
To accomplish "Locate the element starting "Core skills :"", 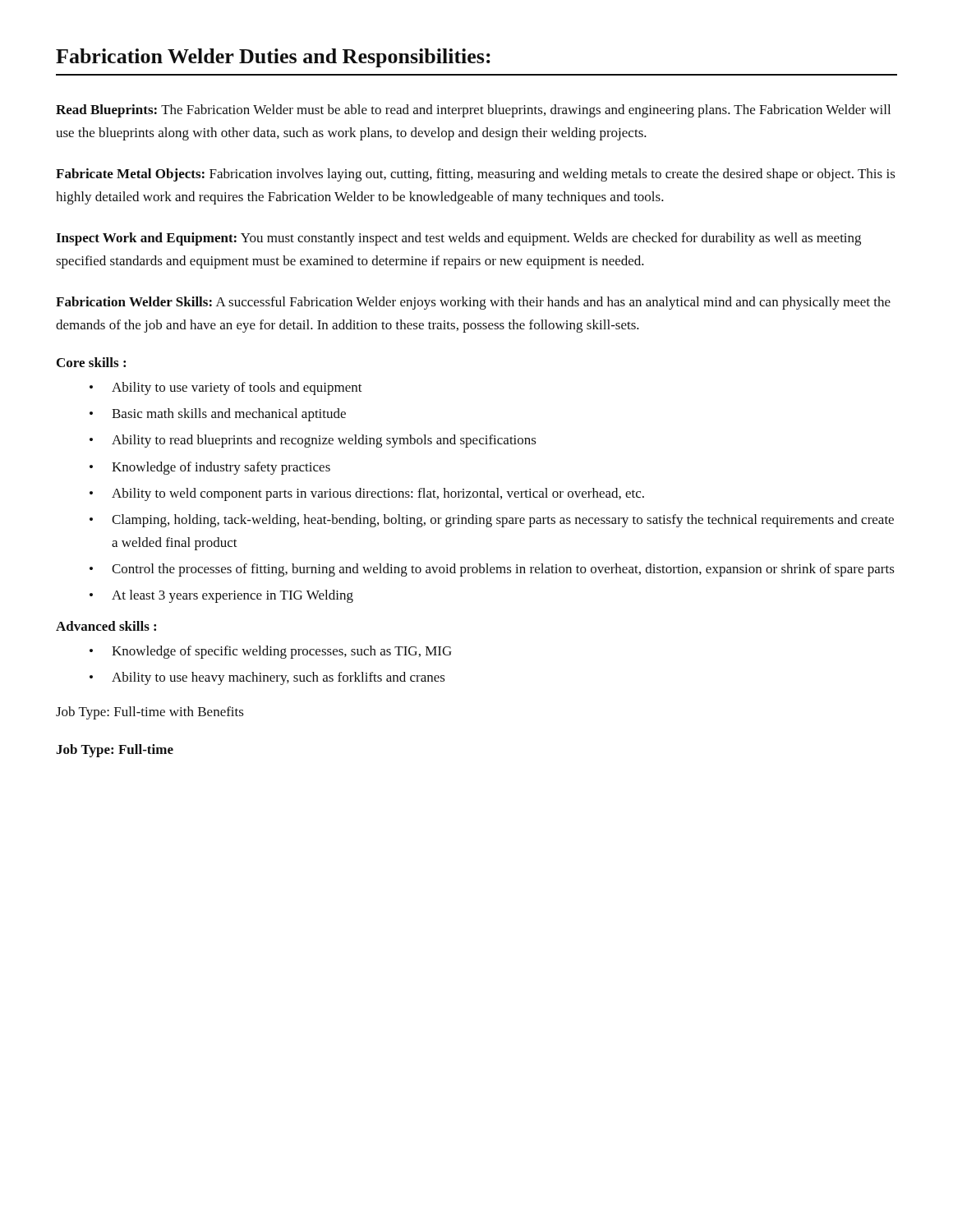I will [x=91, y=363].
